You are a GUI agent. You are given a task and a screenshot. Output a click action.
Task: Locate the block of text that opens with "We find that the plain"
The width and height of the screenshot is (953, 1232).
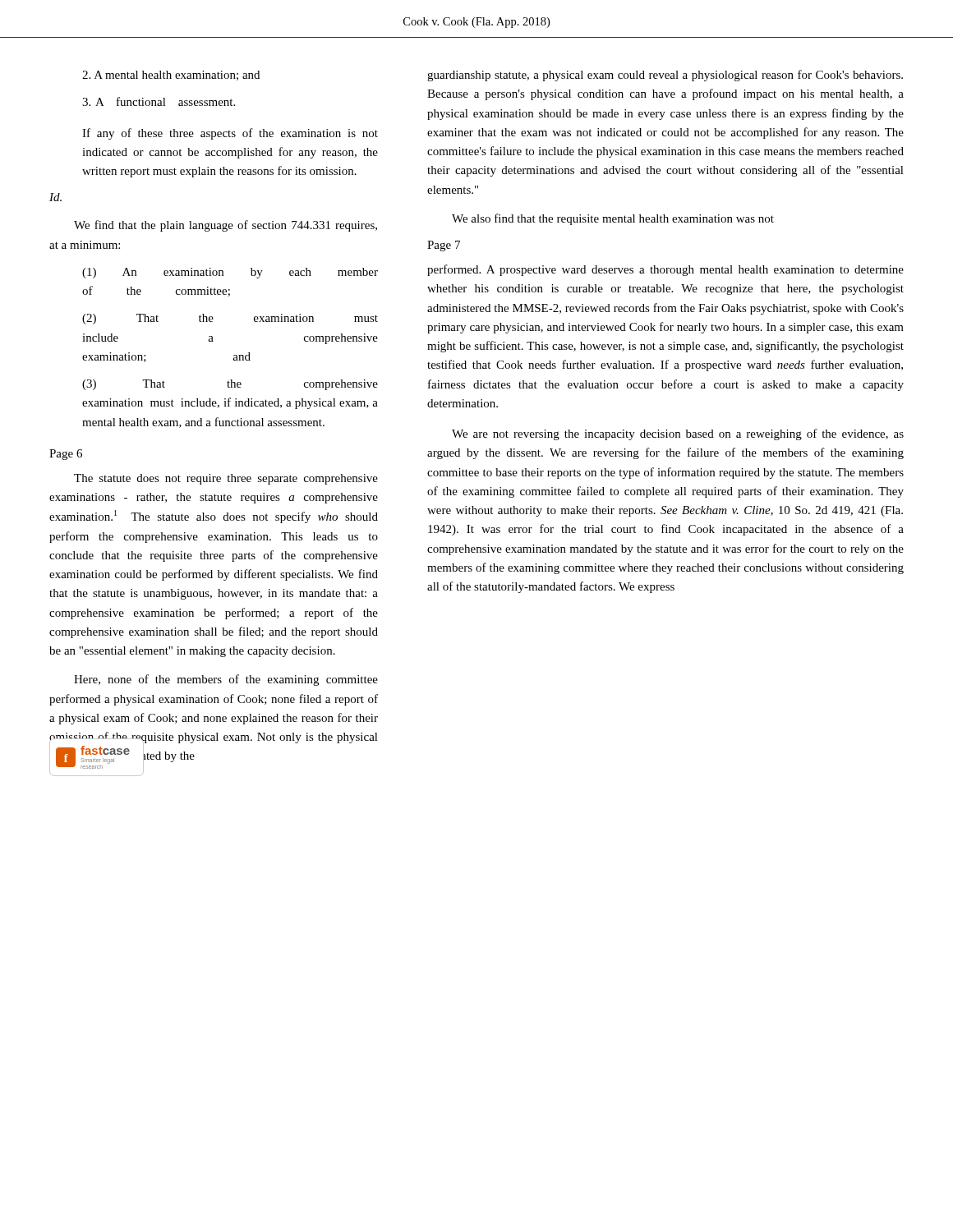point(214,235)
